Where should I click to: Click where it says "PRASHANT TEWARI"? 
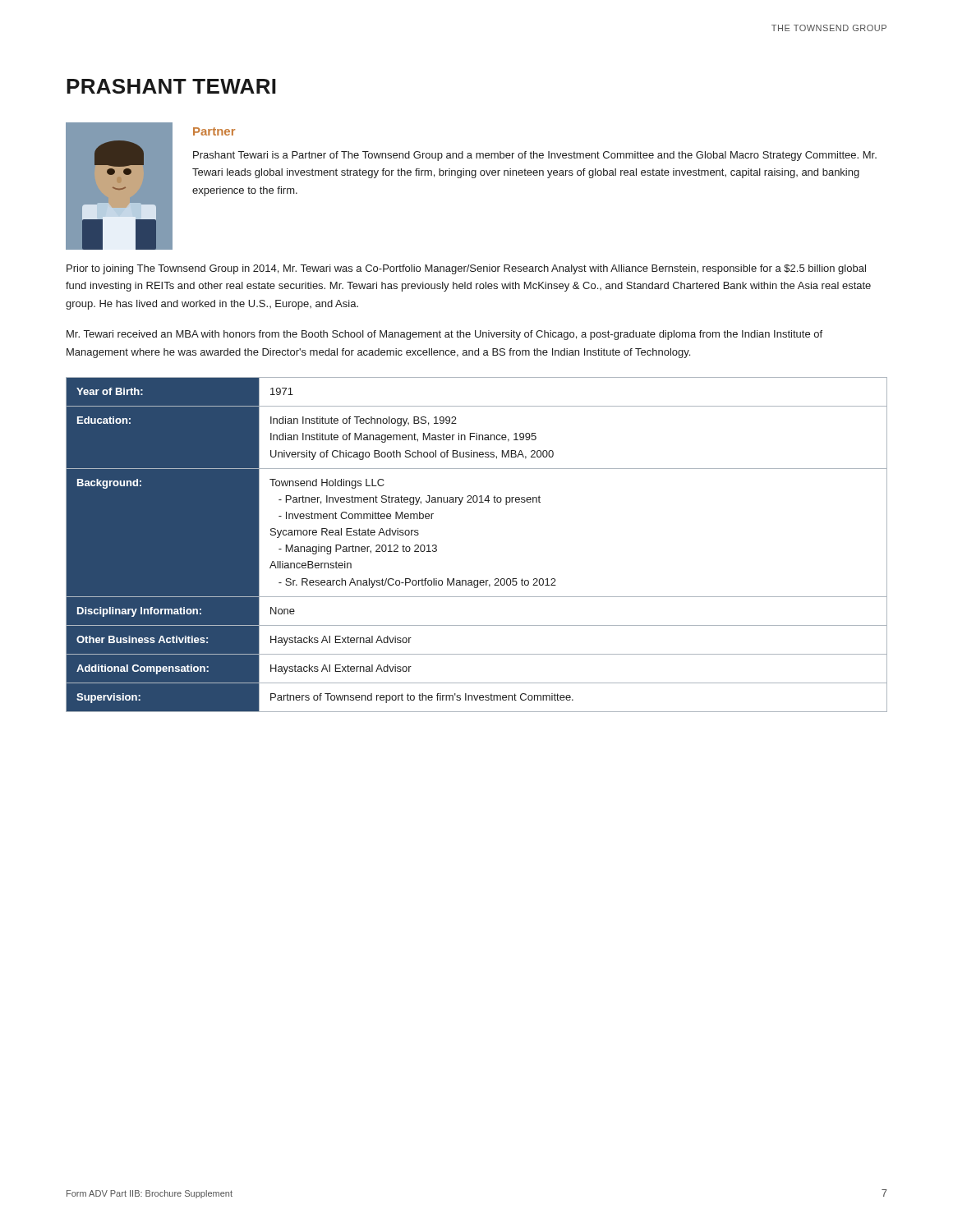pos(171,86)
